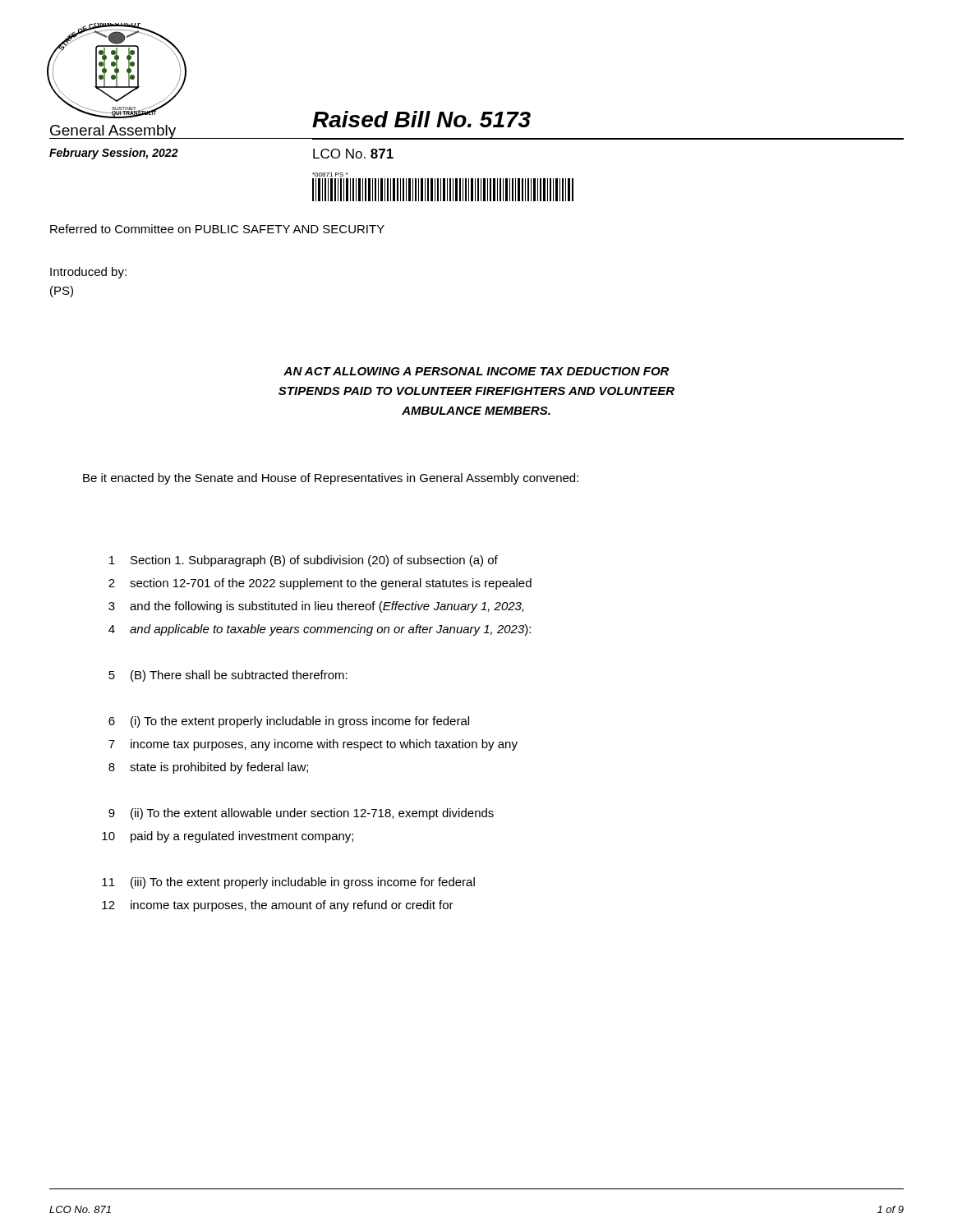Click on the logo

tap(117, 71)
